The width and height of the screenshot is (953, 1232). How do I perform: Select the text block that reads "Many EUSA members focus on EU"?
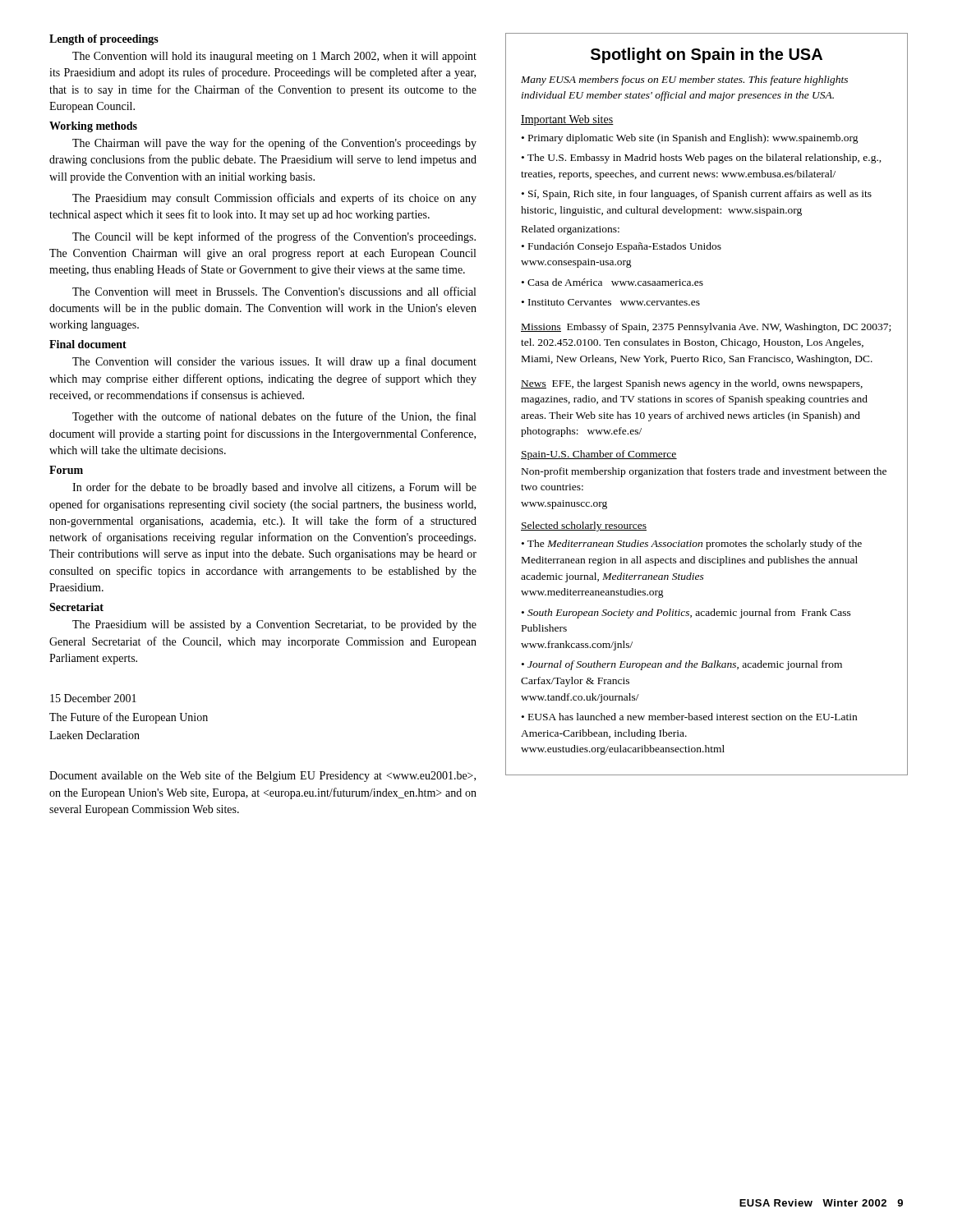point(685,87)
